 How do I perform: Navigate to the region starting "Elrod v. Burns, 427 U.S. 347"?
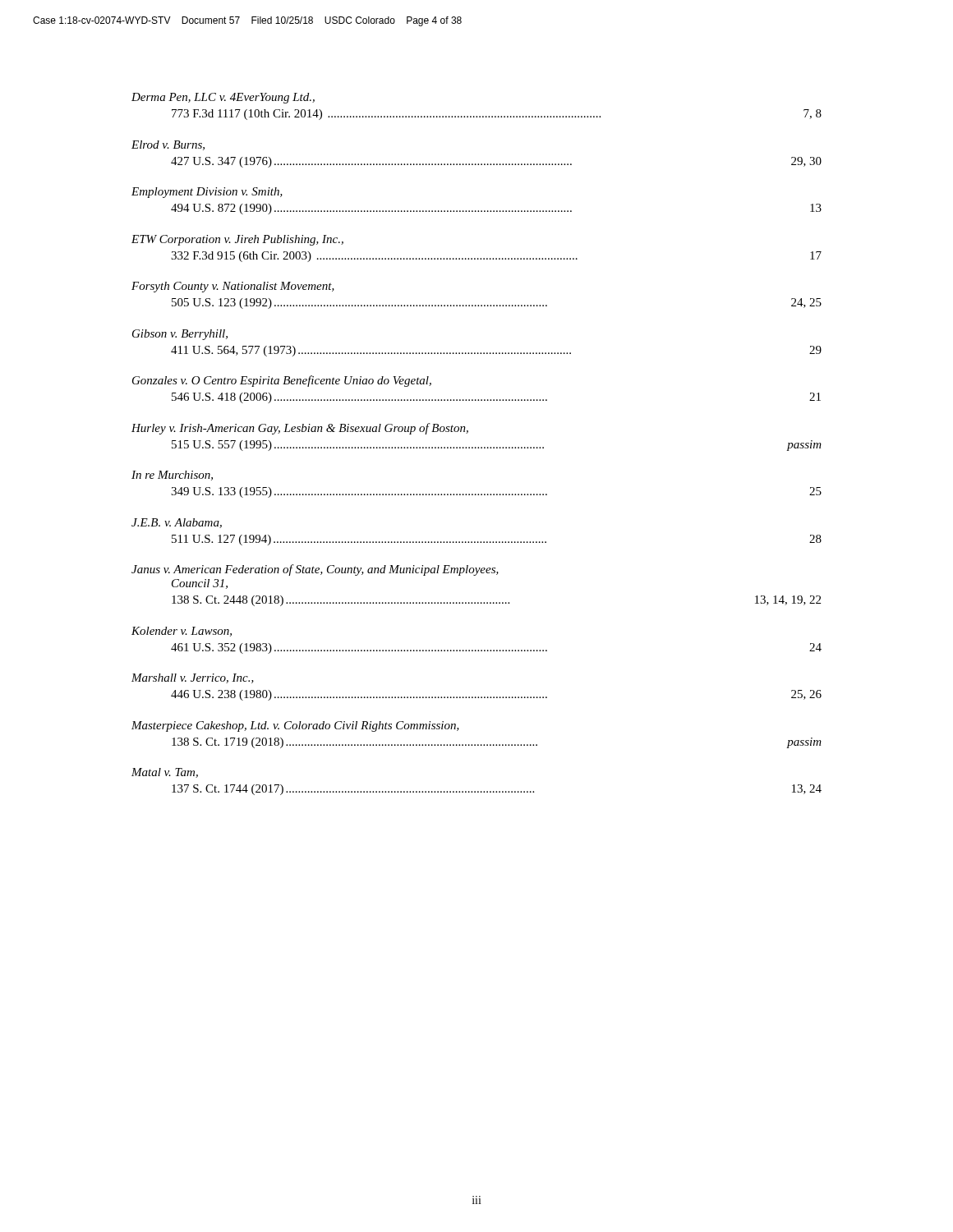[476, 154]
